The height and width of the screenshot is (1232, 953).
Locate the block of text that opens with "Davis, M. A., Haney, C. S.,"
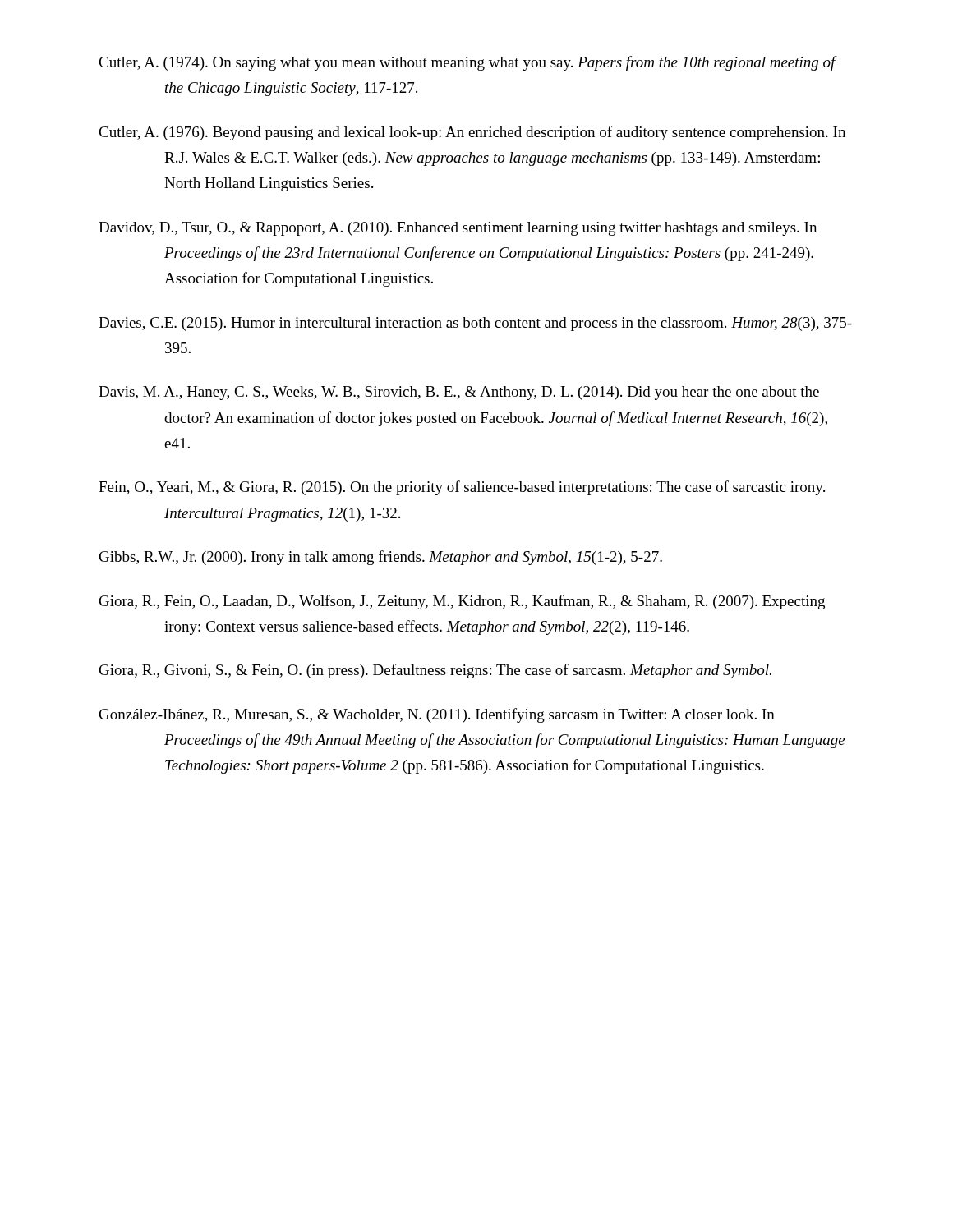point(463,418)
